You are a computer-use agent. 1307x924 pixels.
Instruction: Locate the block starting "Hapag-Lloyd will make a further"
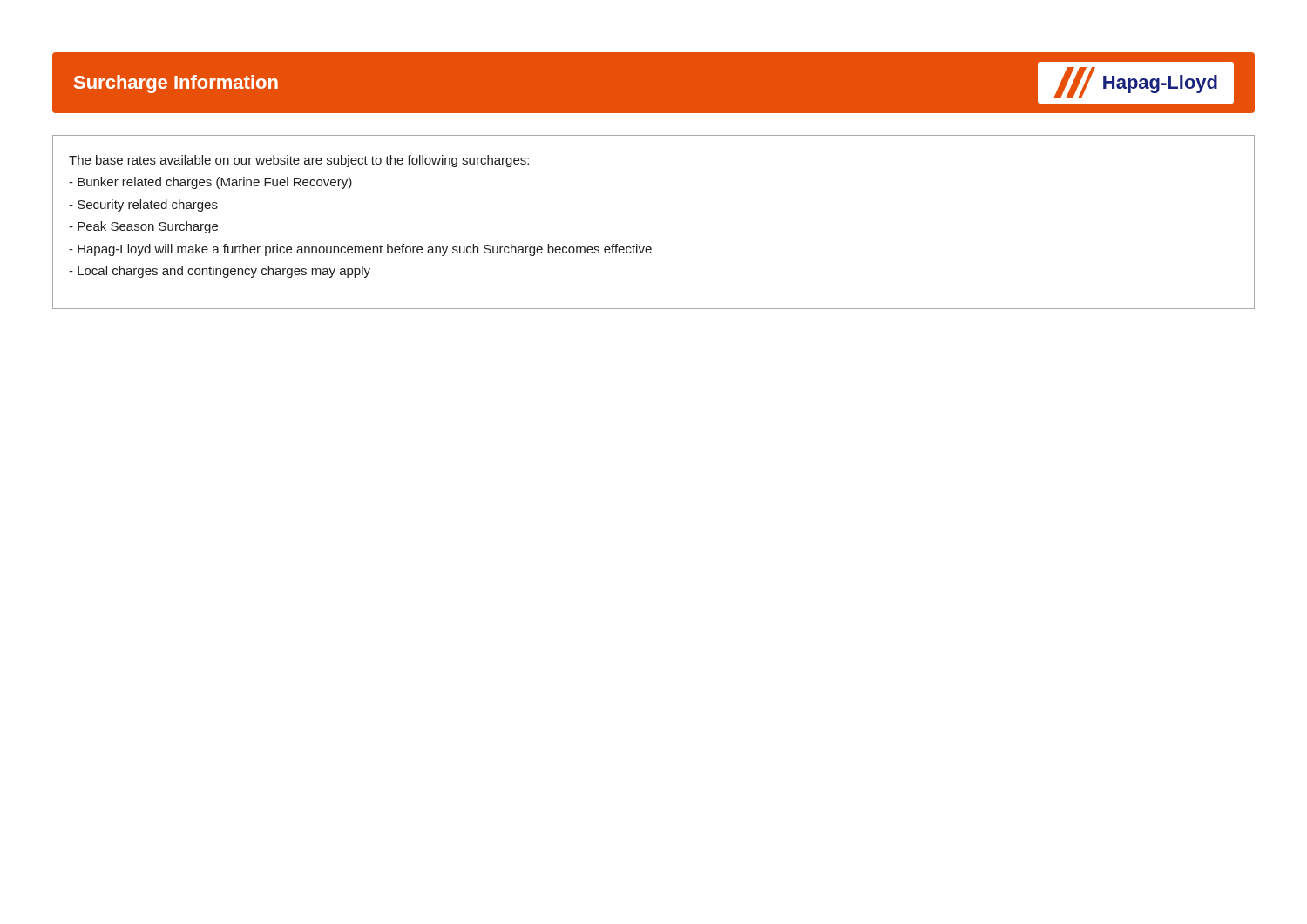(360, 248)
